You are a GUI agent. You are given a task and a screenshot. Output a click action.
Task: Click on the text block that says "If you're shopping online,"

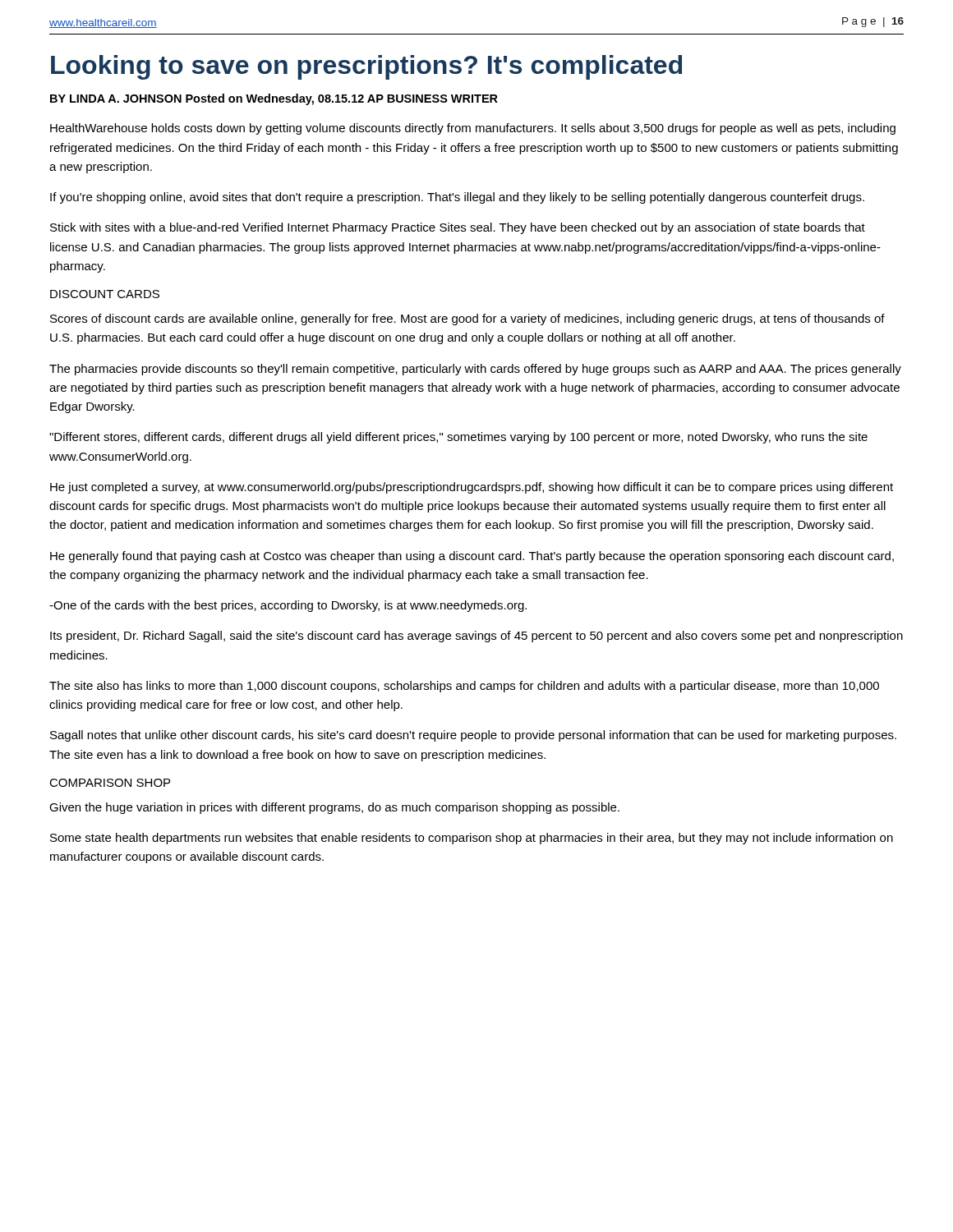pyautogui.click(x=457, y=197)
